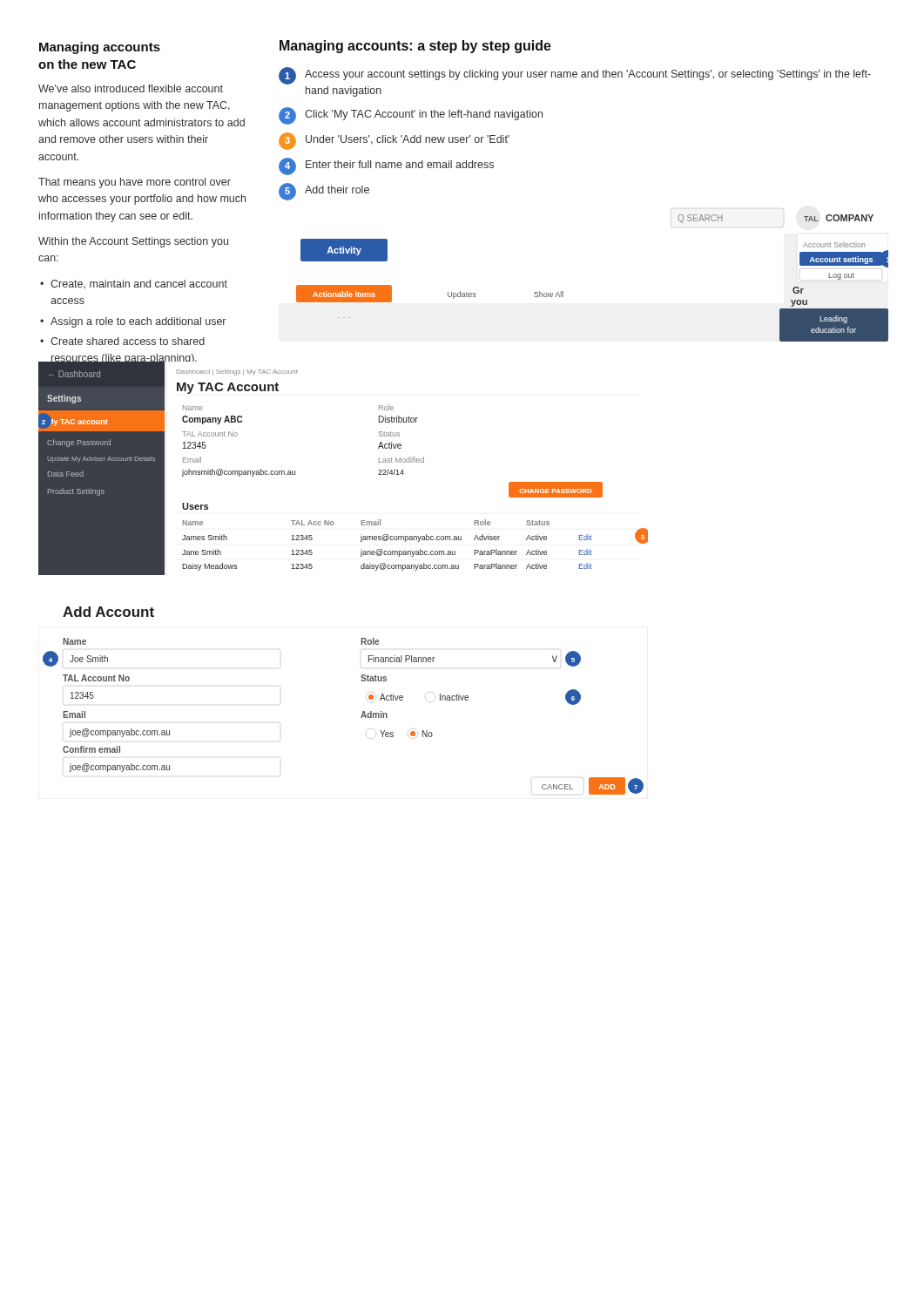Screen dimensions: 1307x924
Task: Select the list item with the text "Assign a role to each additional user"
Action: (138, 321)
